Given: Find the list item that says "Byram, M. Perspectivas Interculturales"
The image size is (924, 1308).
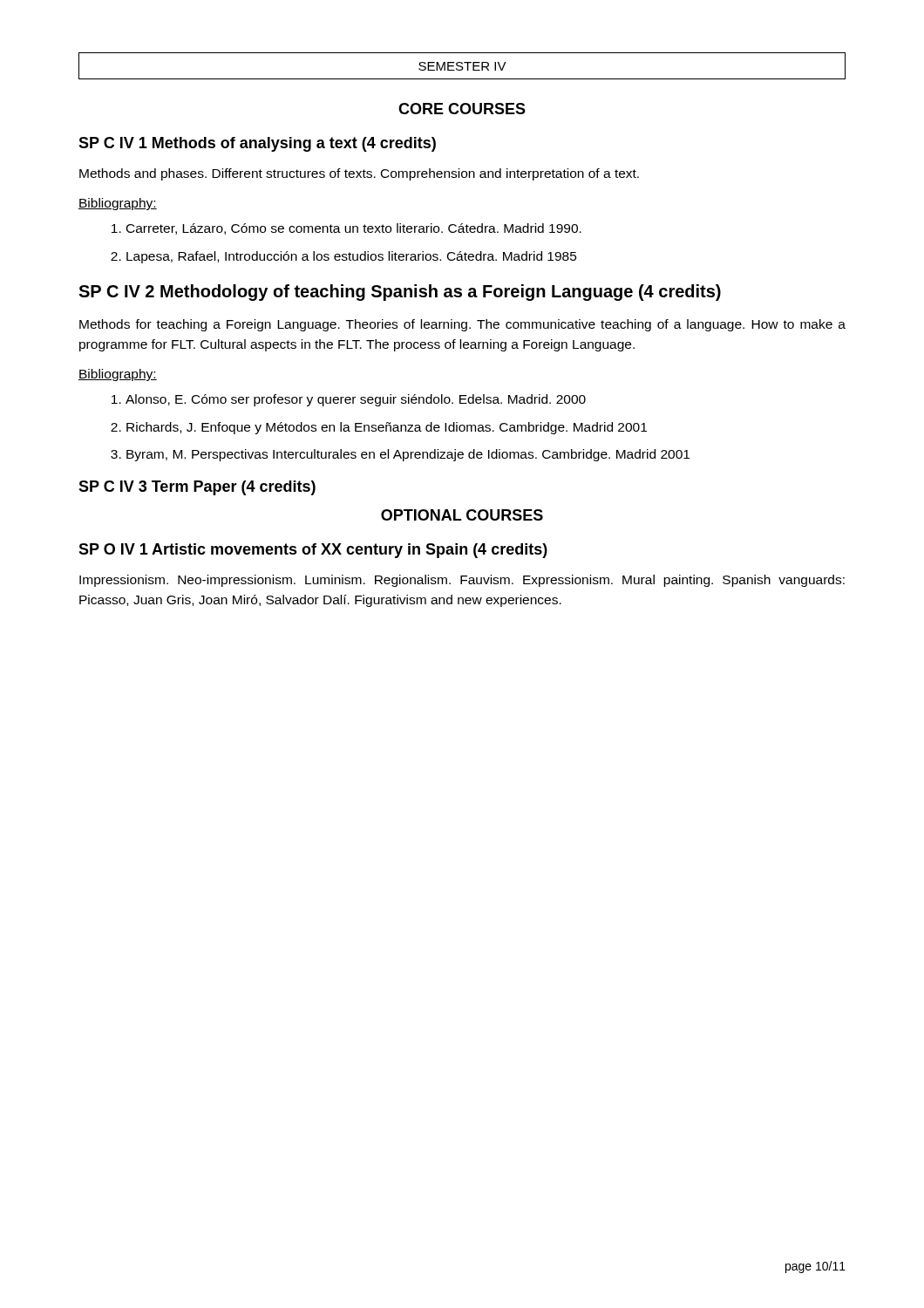Looking at the screenshot, I should pyautogui.click(x=408, y=454).
